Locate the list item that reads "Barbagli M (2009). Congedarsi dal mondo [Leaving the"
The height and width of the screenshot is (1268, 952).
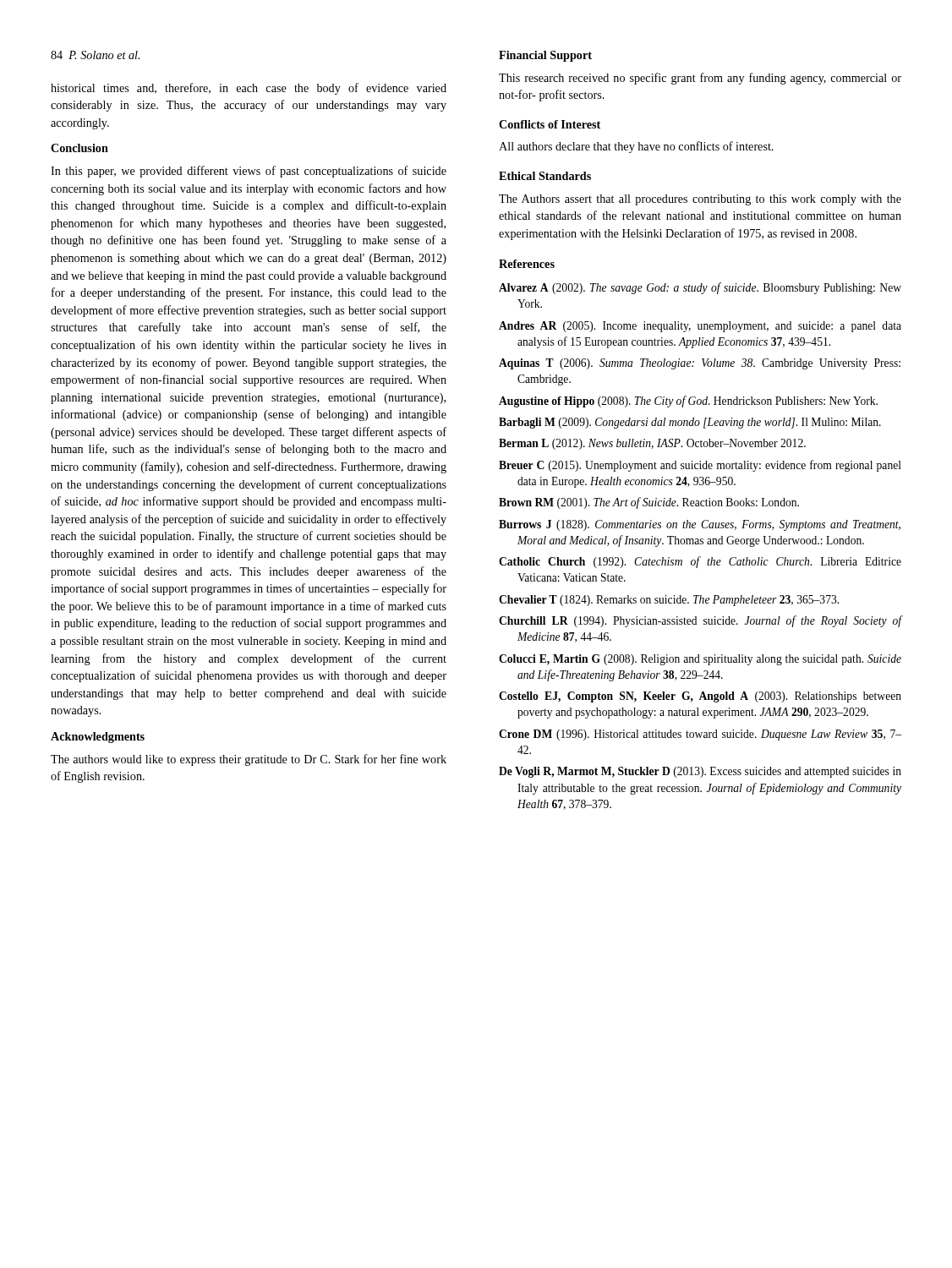click(x=690, y=422)
